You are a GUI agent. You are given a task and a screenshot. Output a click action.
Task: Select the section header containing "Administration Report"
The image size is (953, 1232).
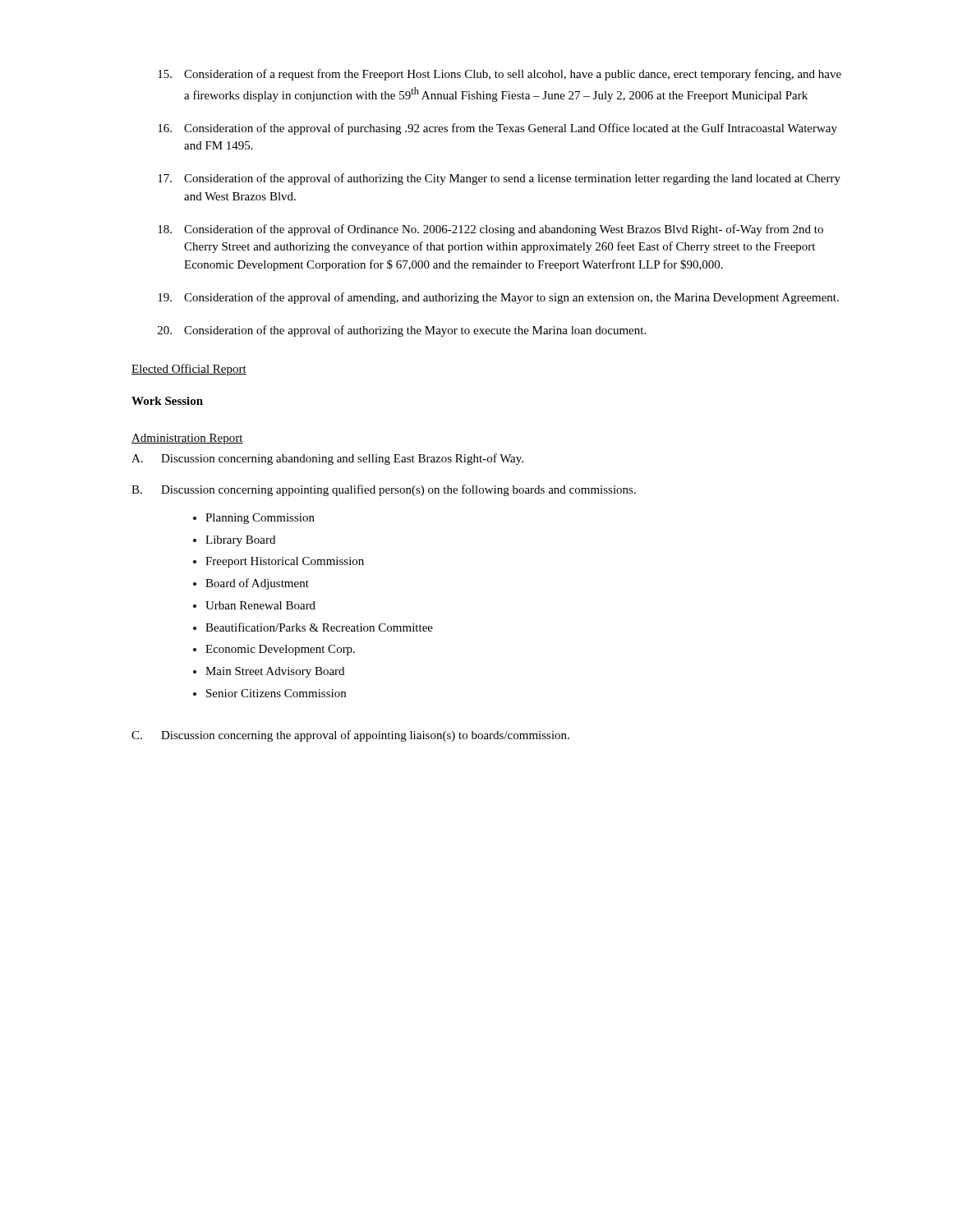tap(187, 438)
